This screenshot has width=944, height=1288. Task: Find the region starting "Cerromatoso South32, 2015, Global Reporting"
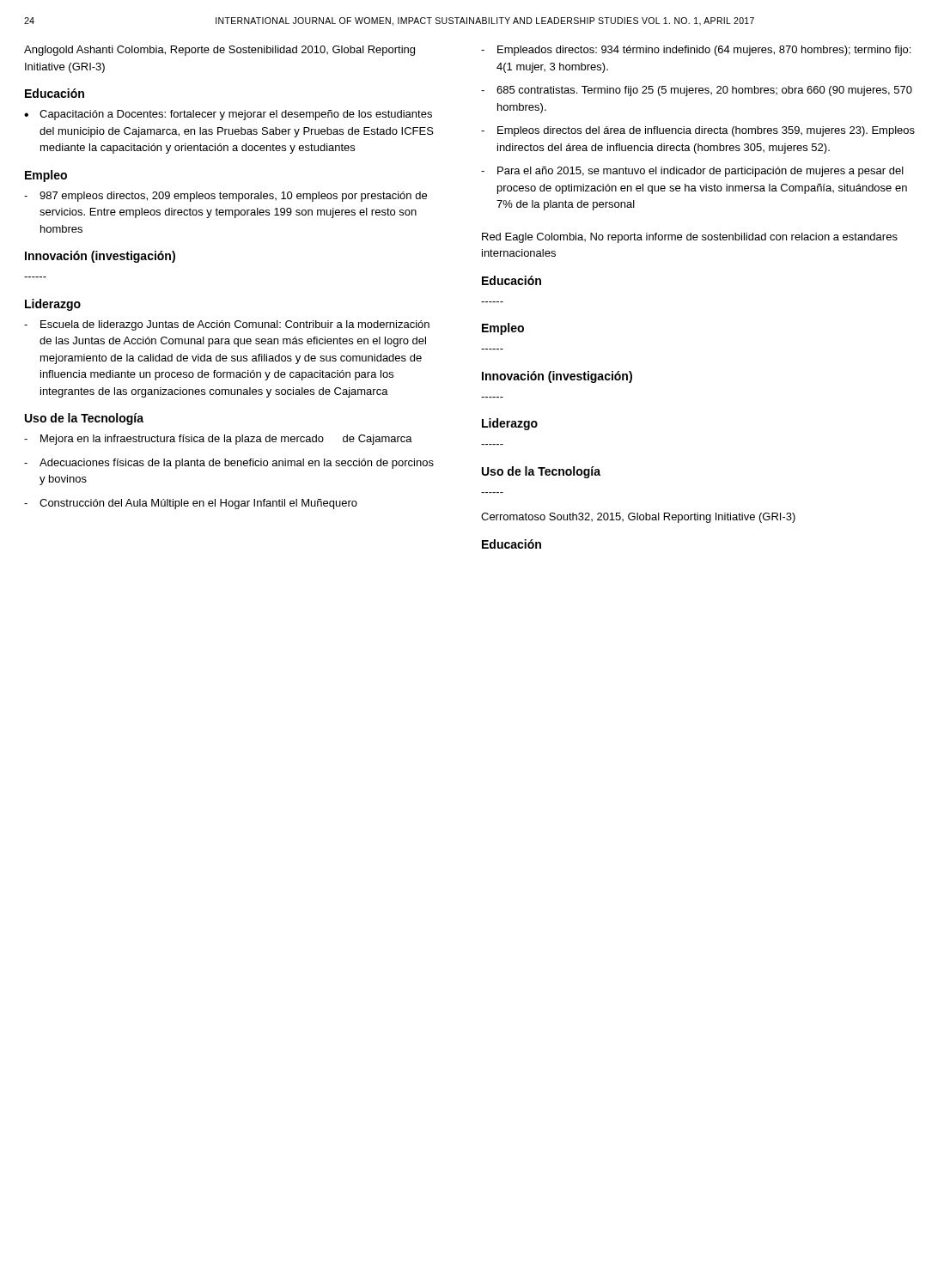[x=638, y=516]
